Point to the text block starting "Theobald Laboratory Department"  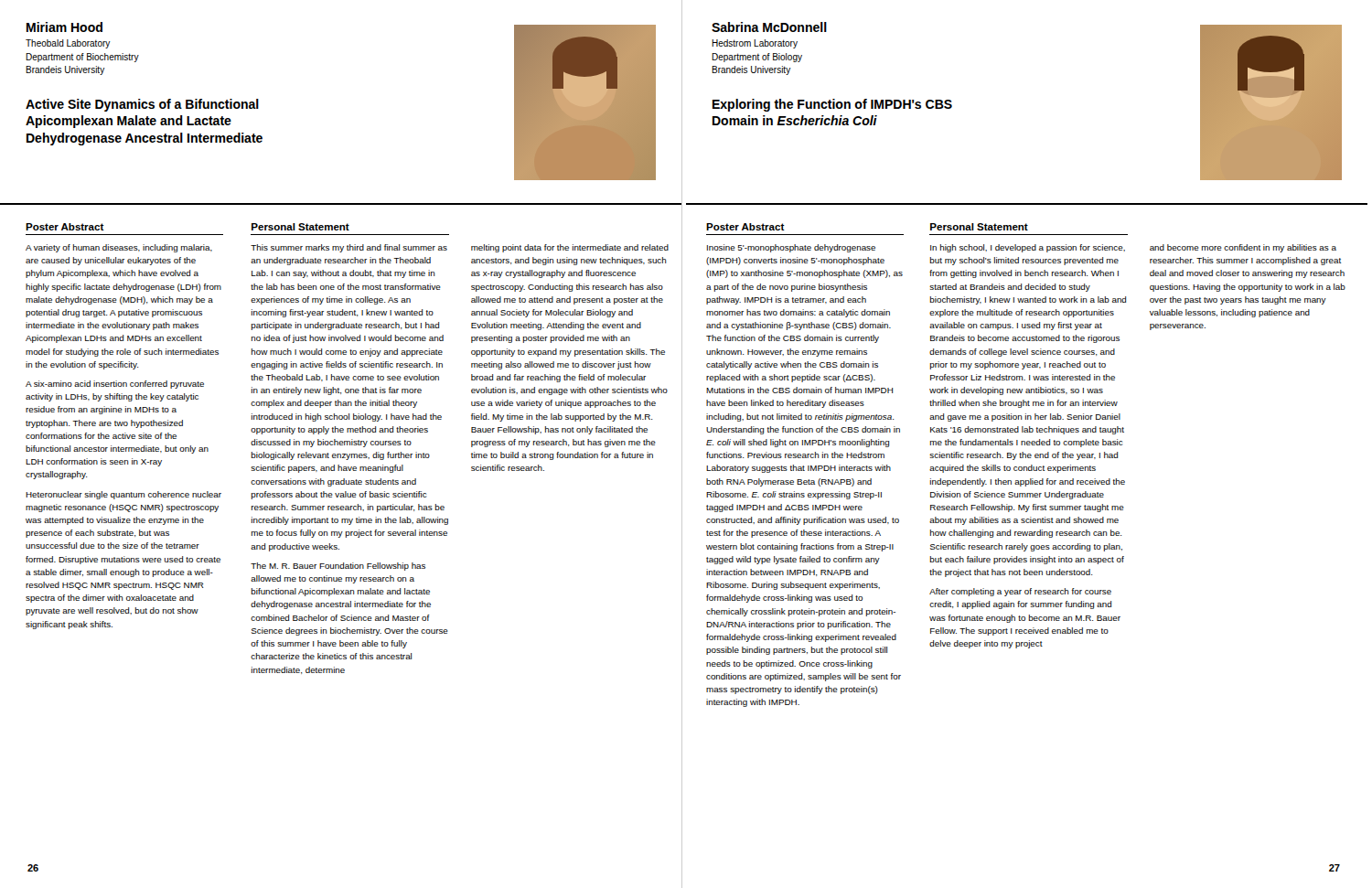pos(82,57)
